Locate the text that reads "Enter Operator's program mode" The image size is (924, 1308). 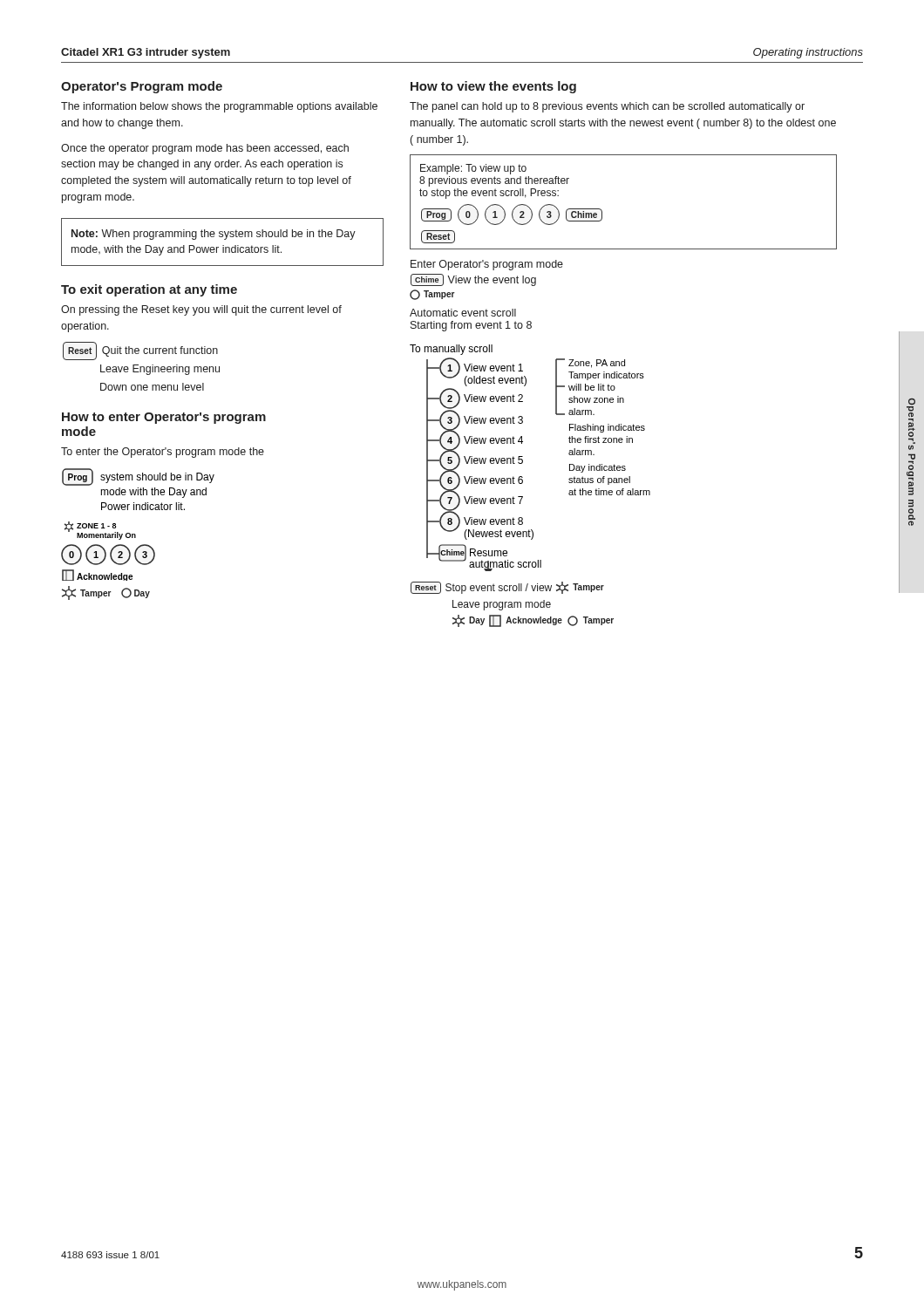[x=486, y=264]
